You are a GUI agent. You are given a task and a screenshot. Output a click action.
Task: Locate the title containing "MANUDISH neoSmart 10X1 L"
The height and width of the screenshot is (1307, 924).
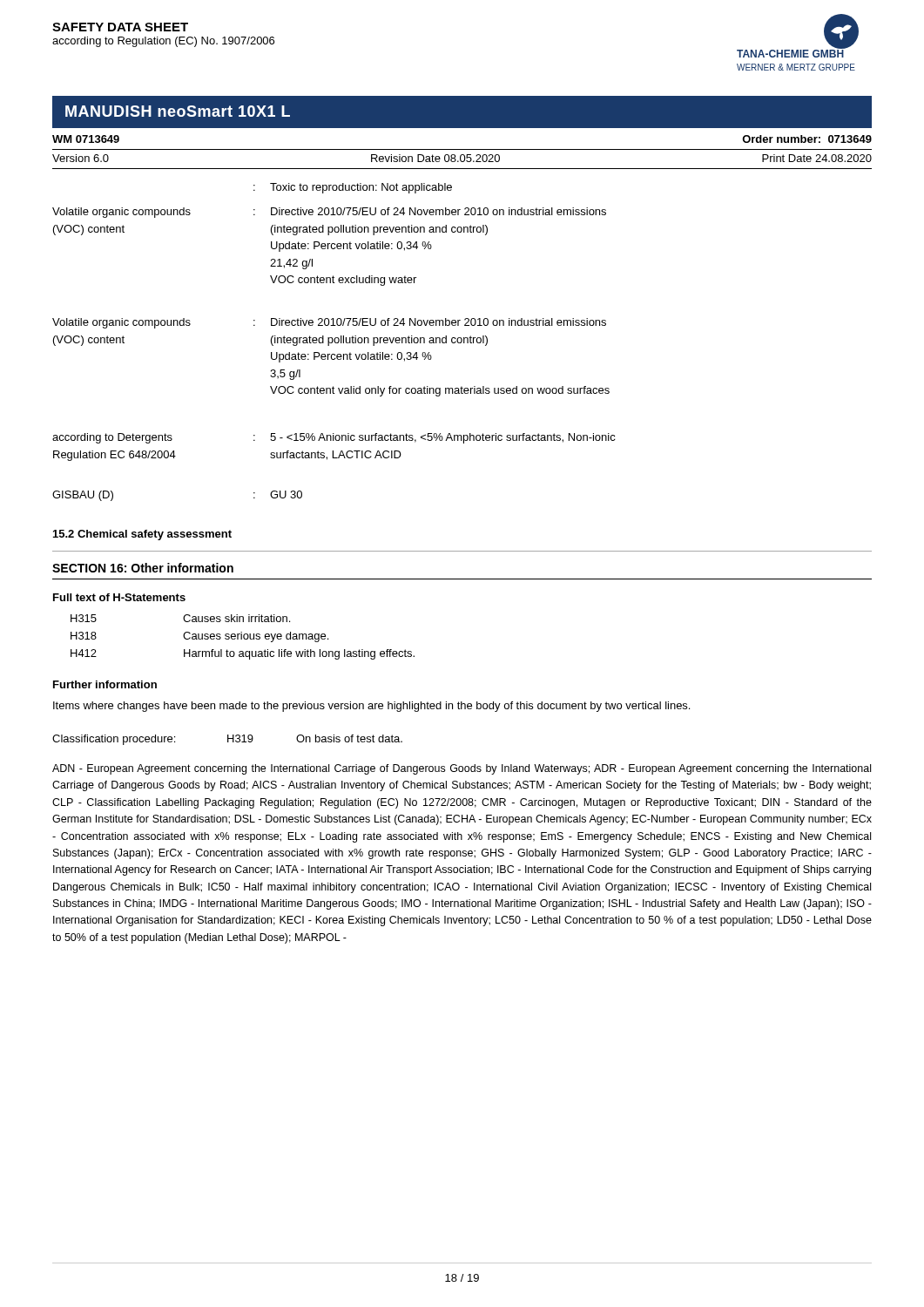pyautogui.click(x=178, y=112)
